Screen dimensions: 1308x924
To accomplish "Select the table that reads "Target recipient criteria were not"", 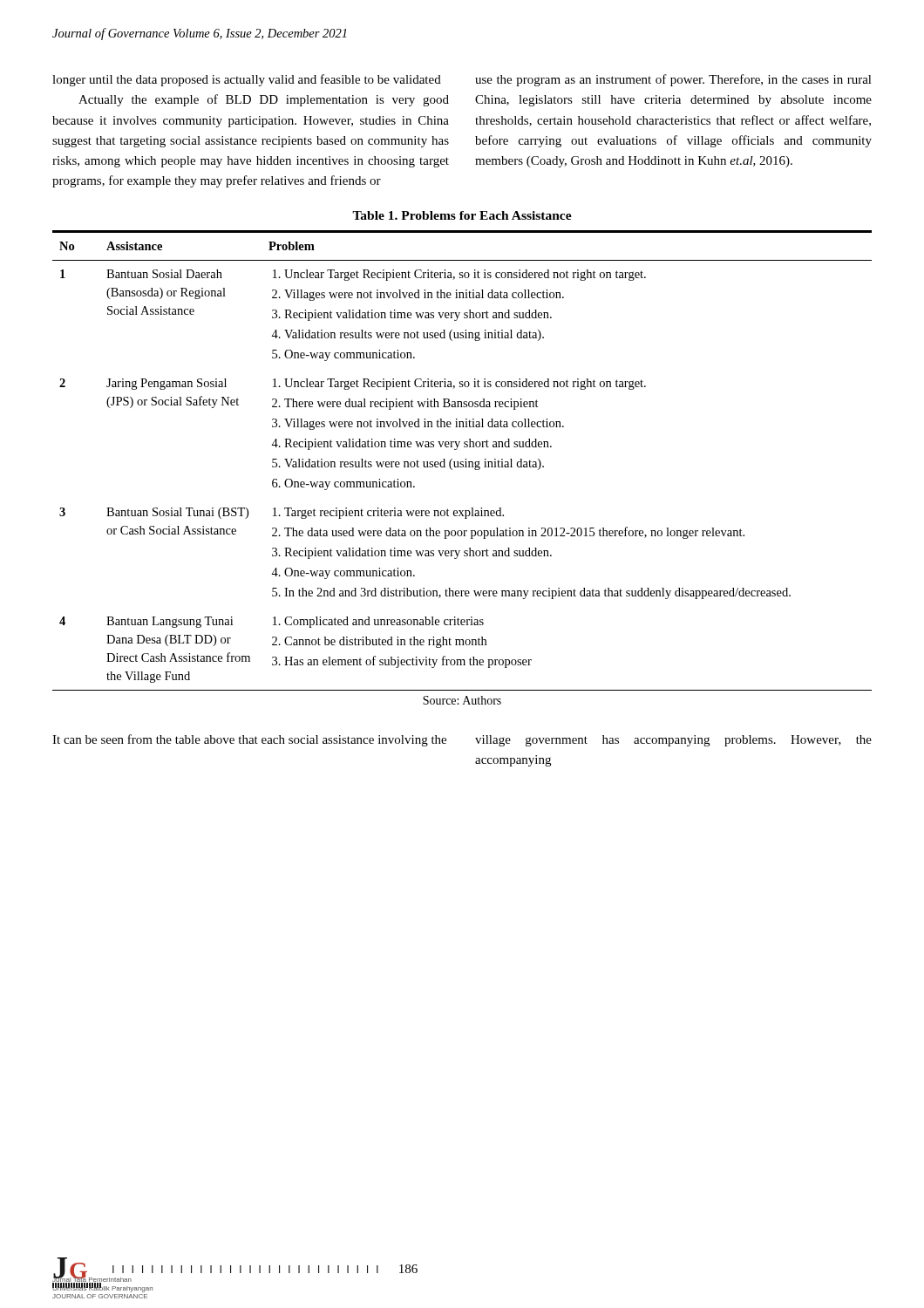I will (x=462, y=460).
